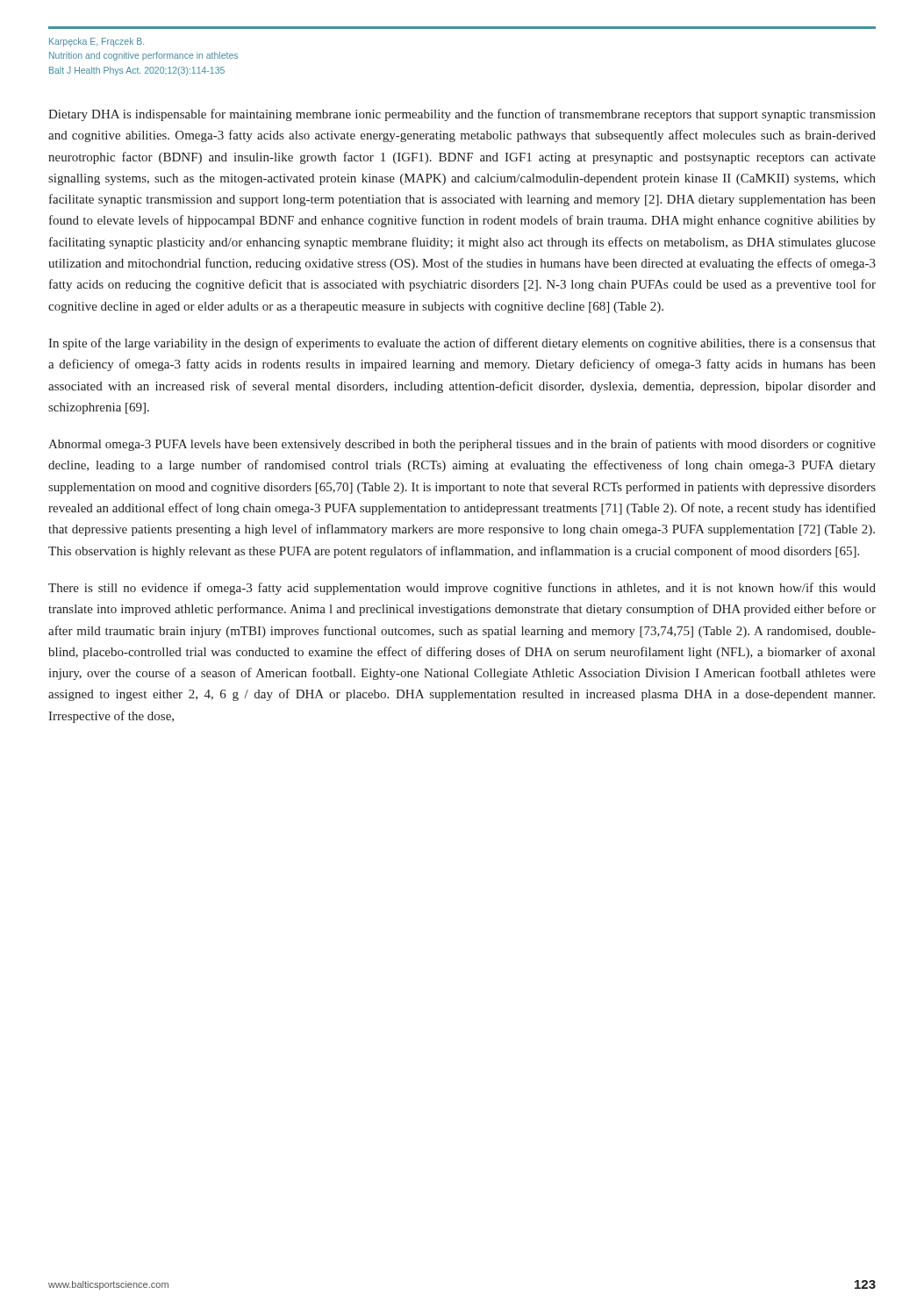Find the block starting "In spite of the large variability in"
Viewport: 924px width, 1316px height.
pos(462,375)
